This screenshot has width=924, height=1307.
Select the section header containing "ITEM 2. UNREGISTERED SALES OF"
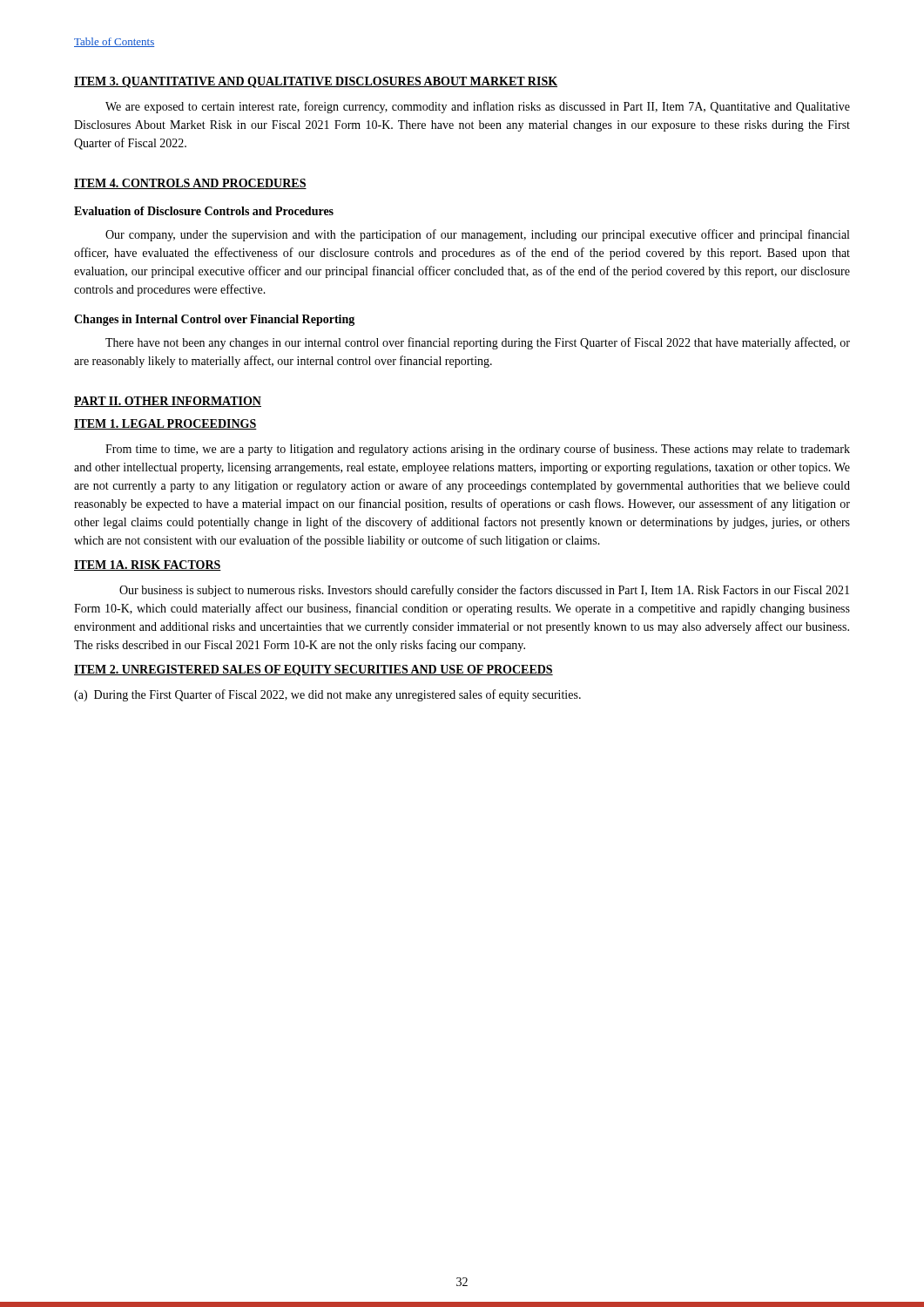313,670
